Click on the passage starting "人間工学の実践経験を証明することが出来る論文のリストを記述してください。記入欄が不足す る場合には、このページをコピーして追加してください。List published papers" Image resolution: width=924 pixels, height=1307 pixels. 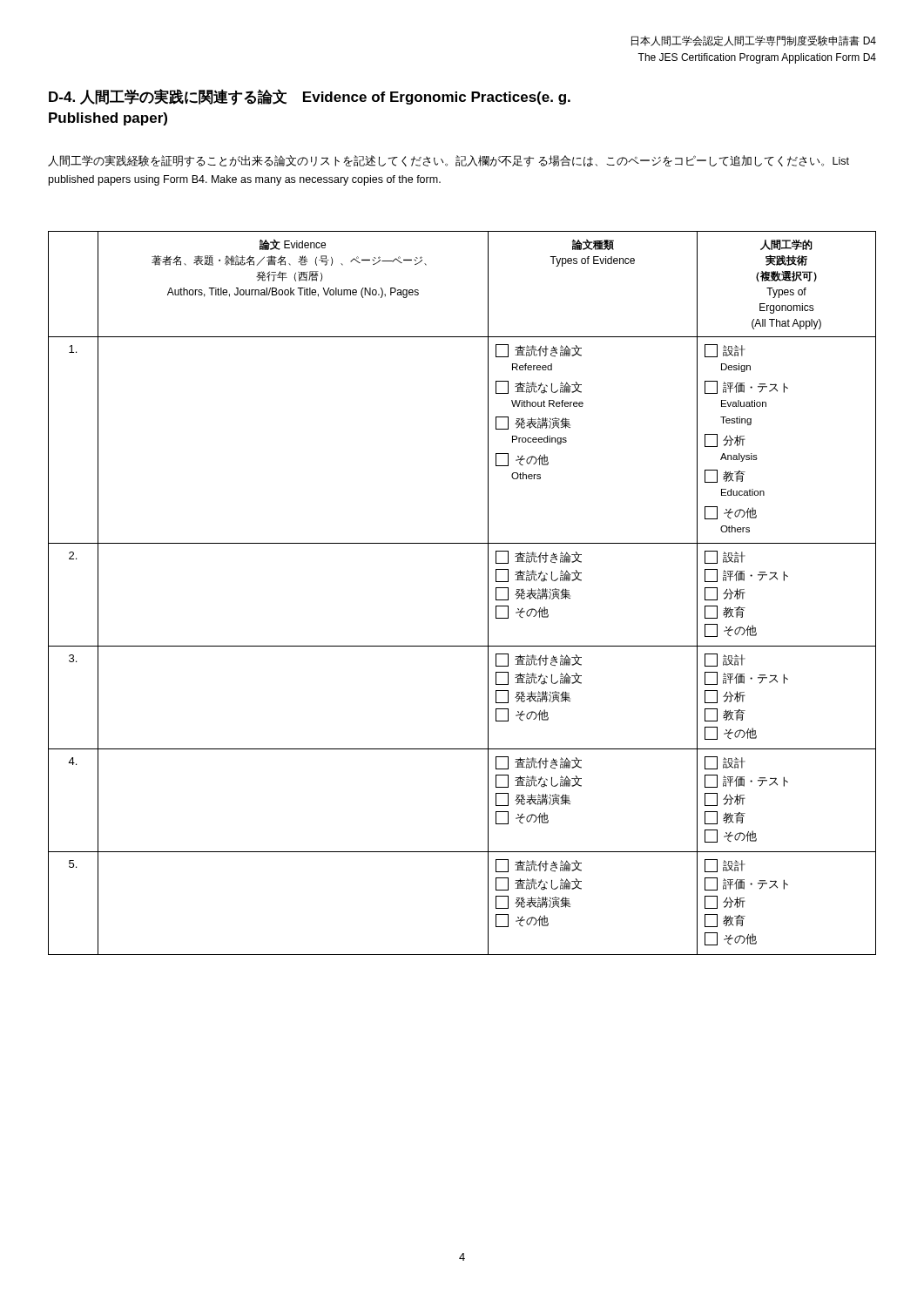[448, 170]
